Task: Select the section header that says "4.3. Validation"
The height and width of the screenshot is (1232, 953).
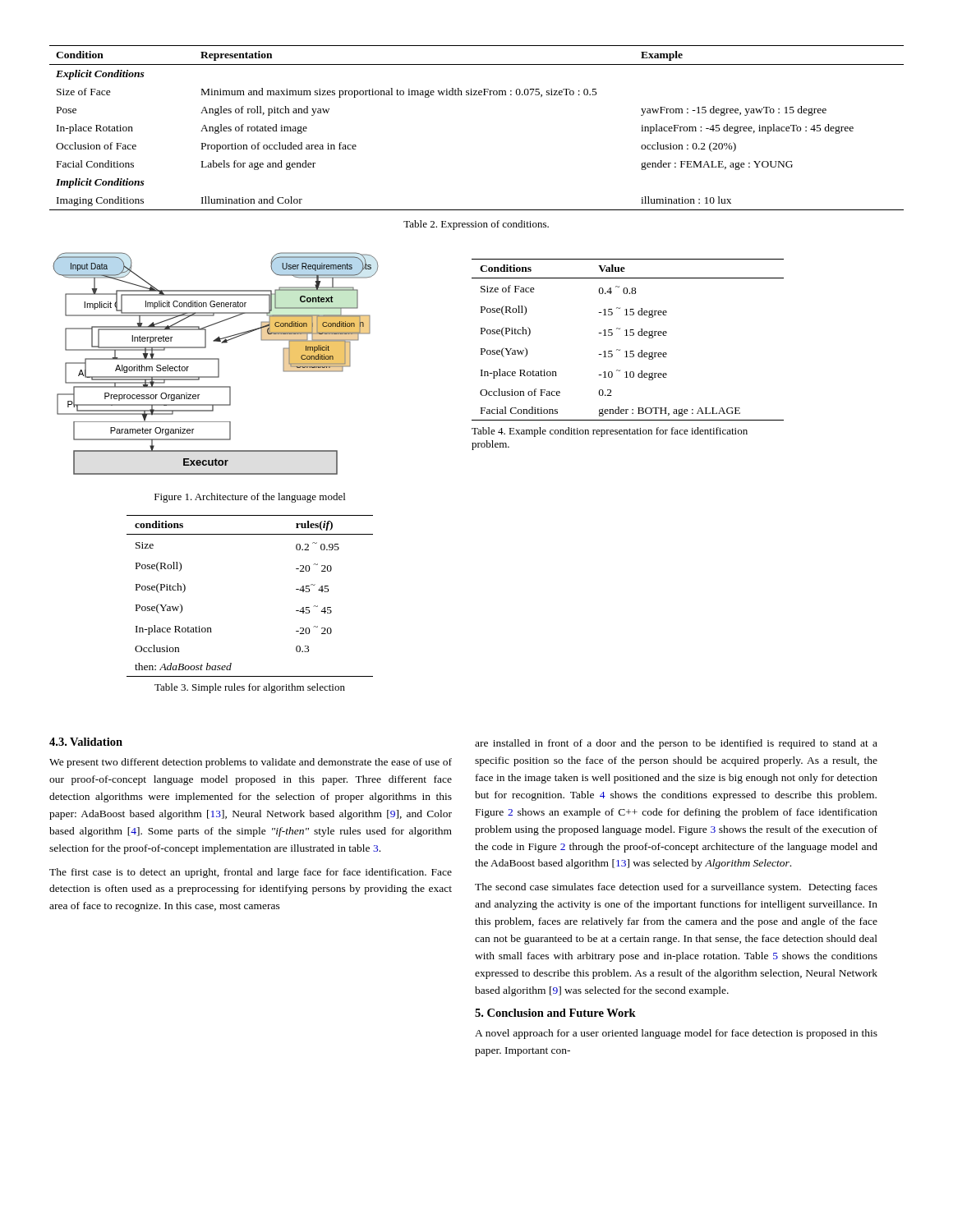Action: tap(86, 742)
